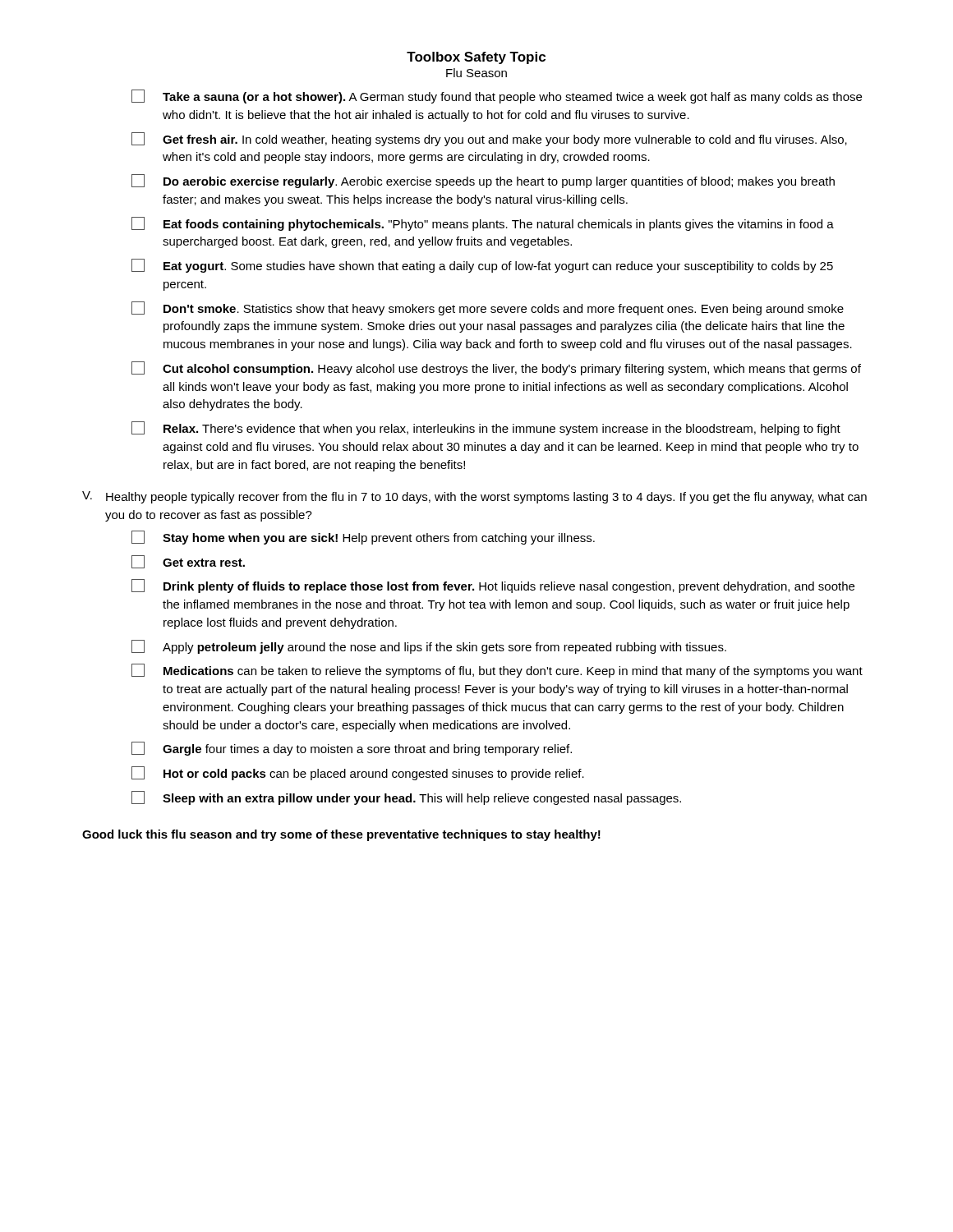This screenshot has width=953, height=1232.
Task: Point to the block beginning "Eat foods containing"
Action: point(501,233)
